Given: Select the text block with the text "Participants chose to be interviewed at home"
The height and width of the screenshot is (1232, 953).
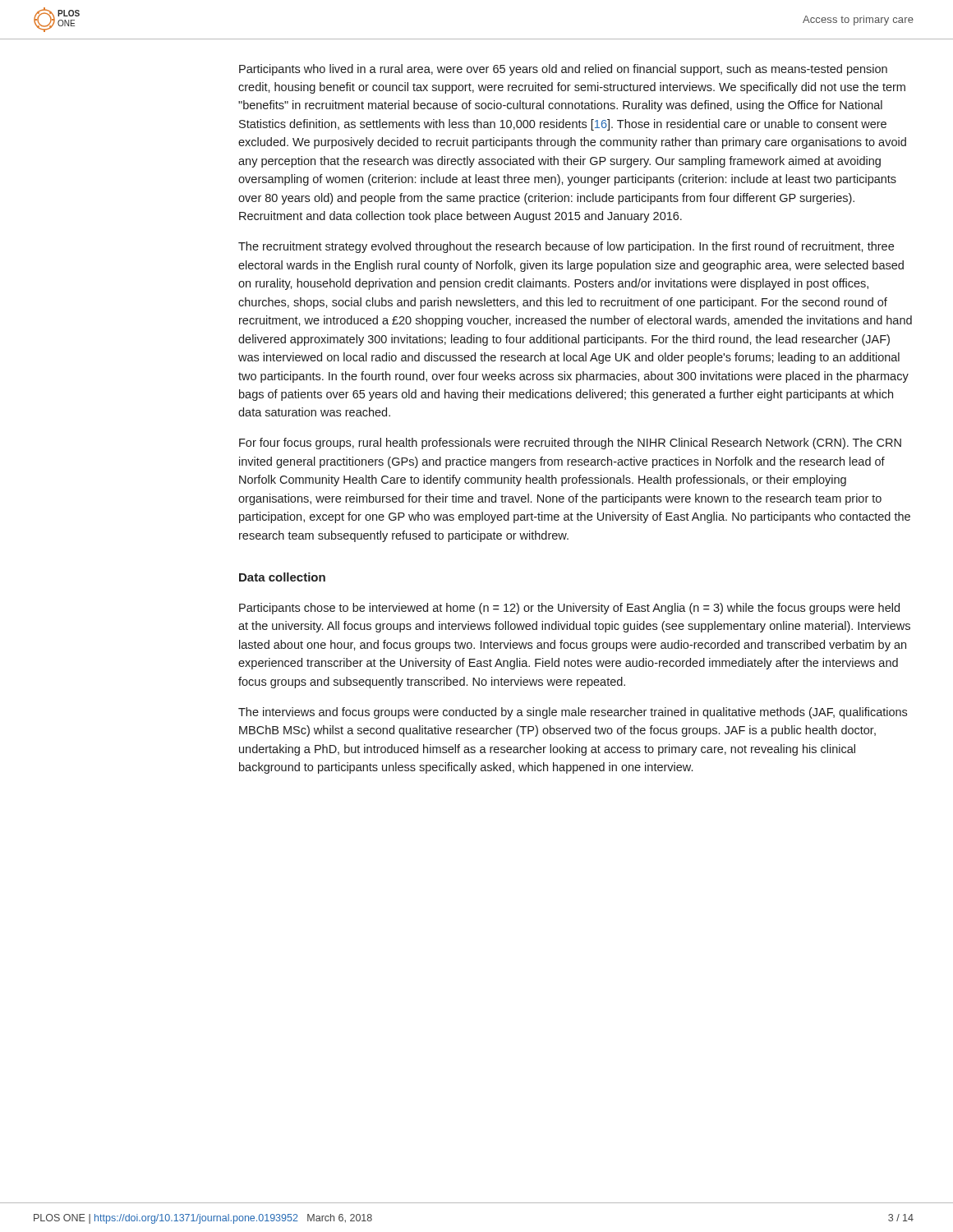Looking at the screenshot, I should [x=576, y=645].
